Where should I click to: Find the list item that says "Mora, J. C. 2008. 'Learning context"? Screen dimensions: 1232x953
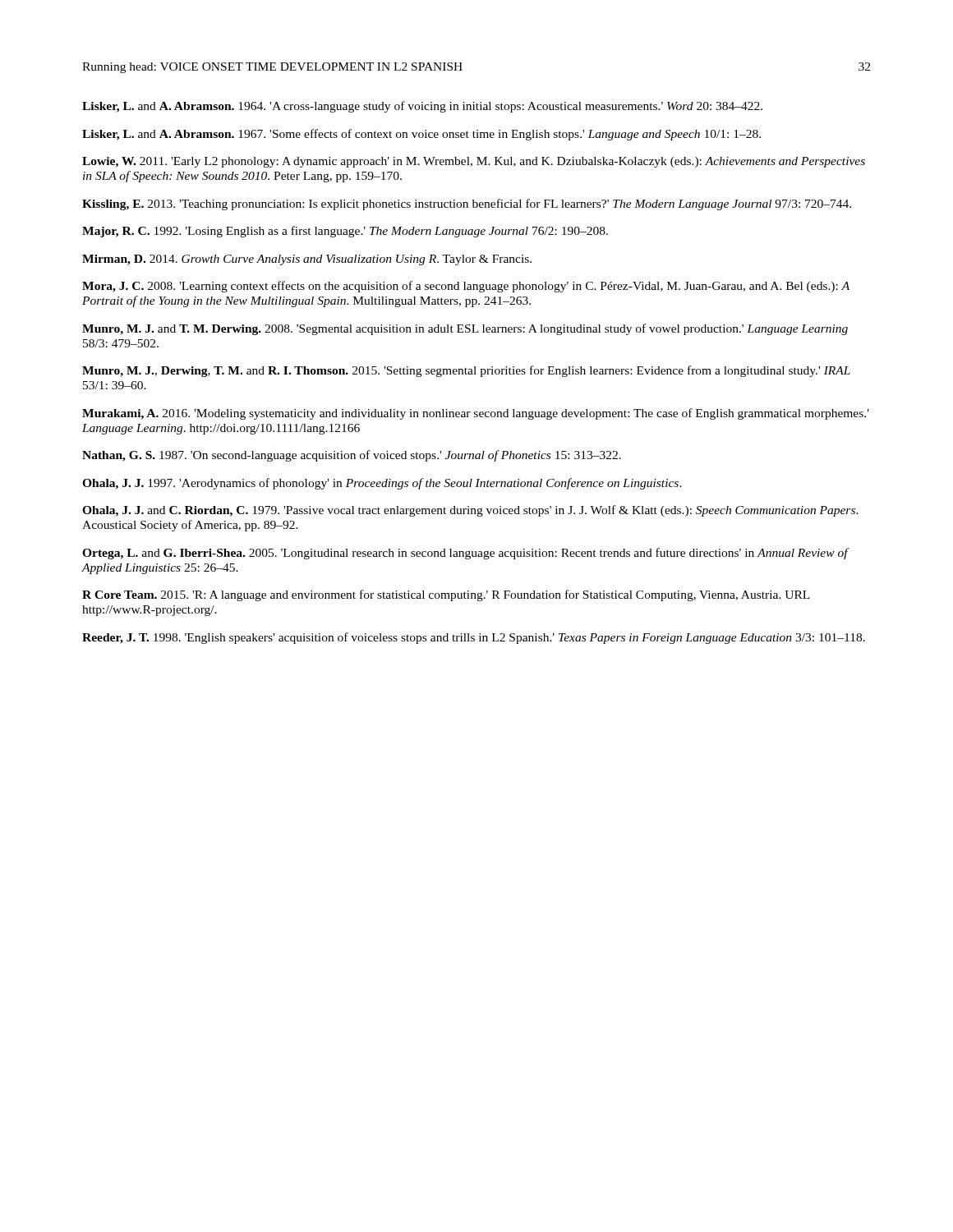coord(476,293)
